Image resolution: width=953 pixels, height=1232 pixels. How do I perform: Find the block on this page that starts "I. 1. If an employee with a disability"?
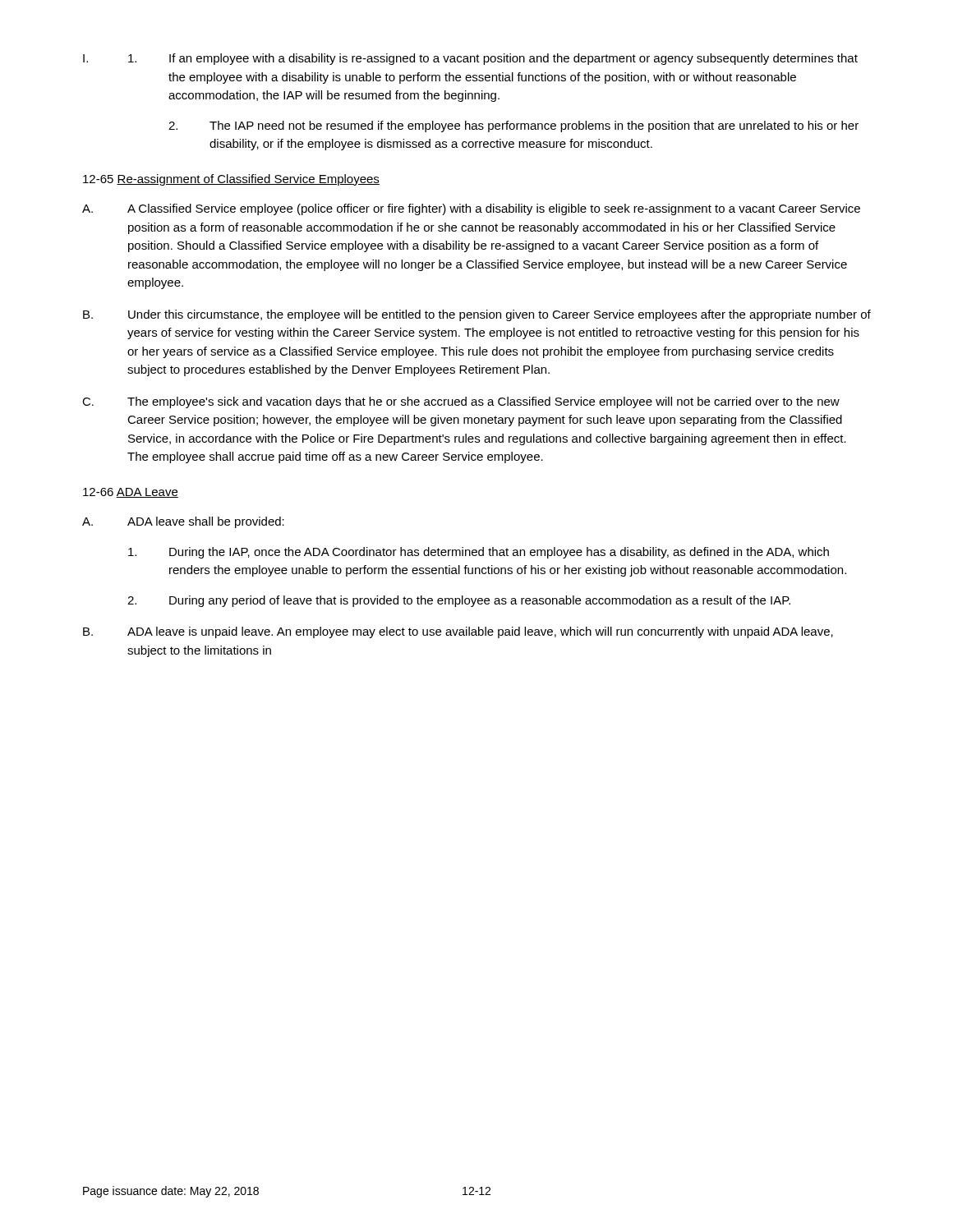476,77
